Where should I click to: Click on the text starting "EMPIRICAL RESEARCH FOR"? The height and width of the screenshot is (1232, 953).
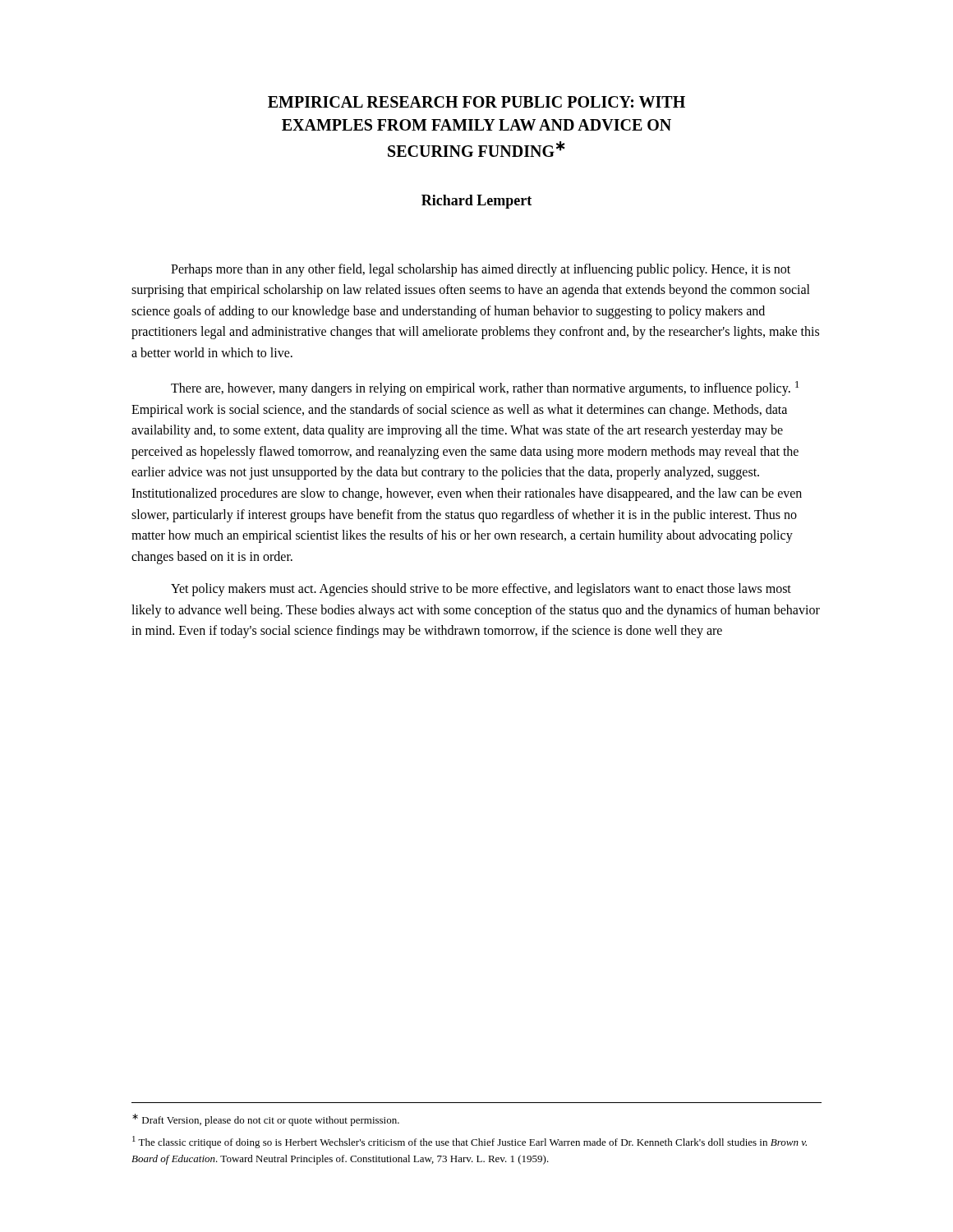(x=476, y=126)
